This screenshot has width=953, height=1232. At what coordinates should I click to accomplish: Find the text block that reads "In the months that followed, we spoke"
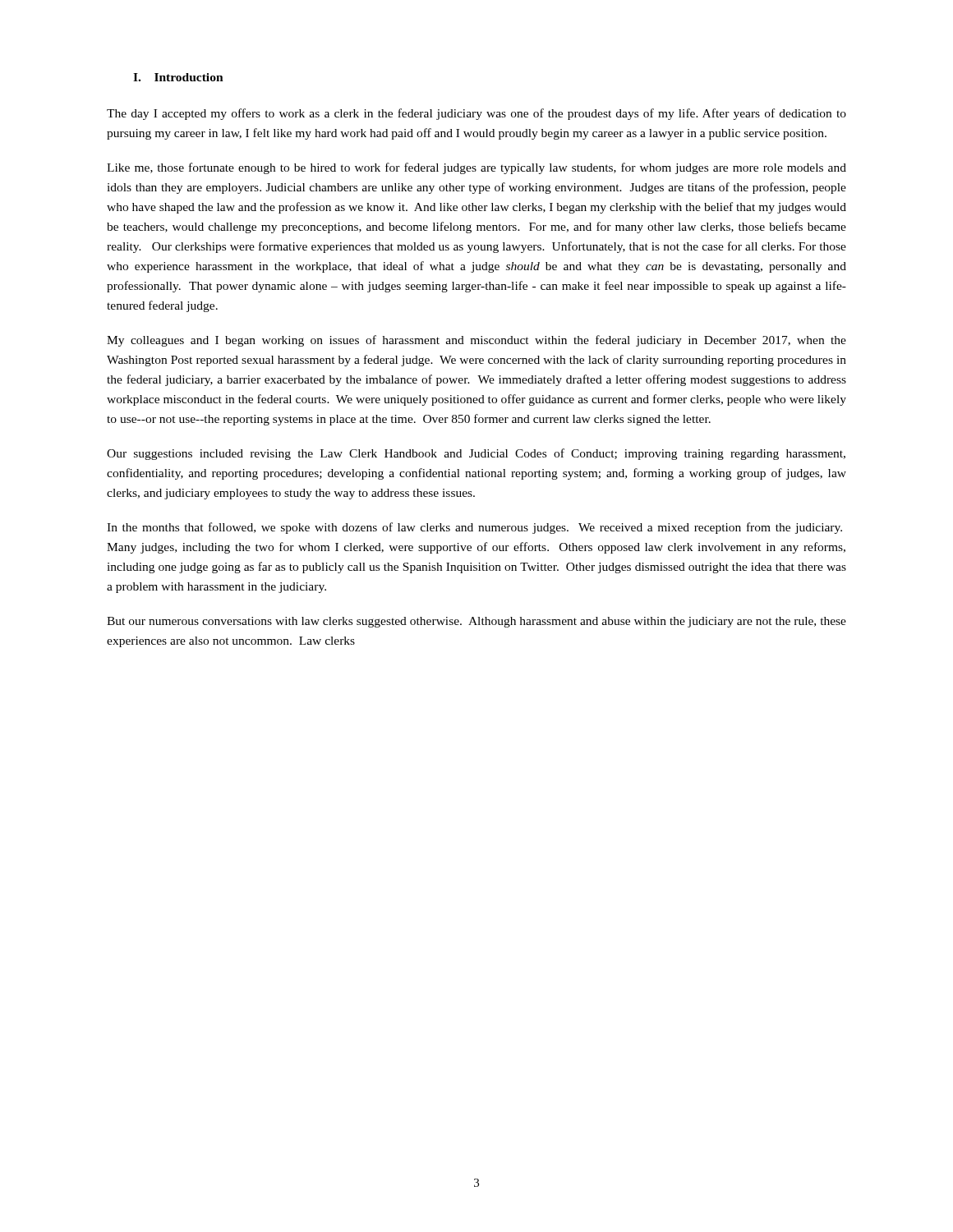(476, 557)
